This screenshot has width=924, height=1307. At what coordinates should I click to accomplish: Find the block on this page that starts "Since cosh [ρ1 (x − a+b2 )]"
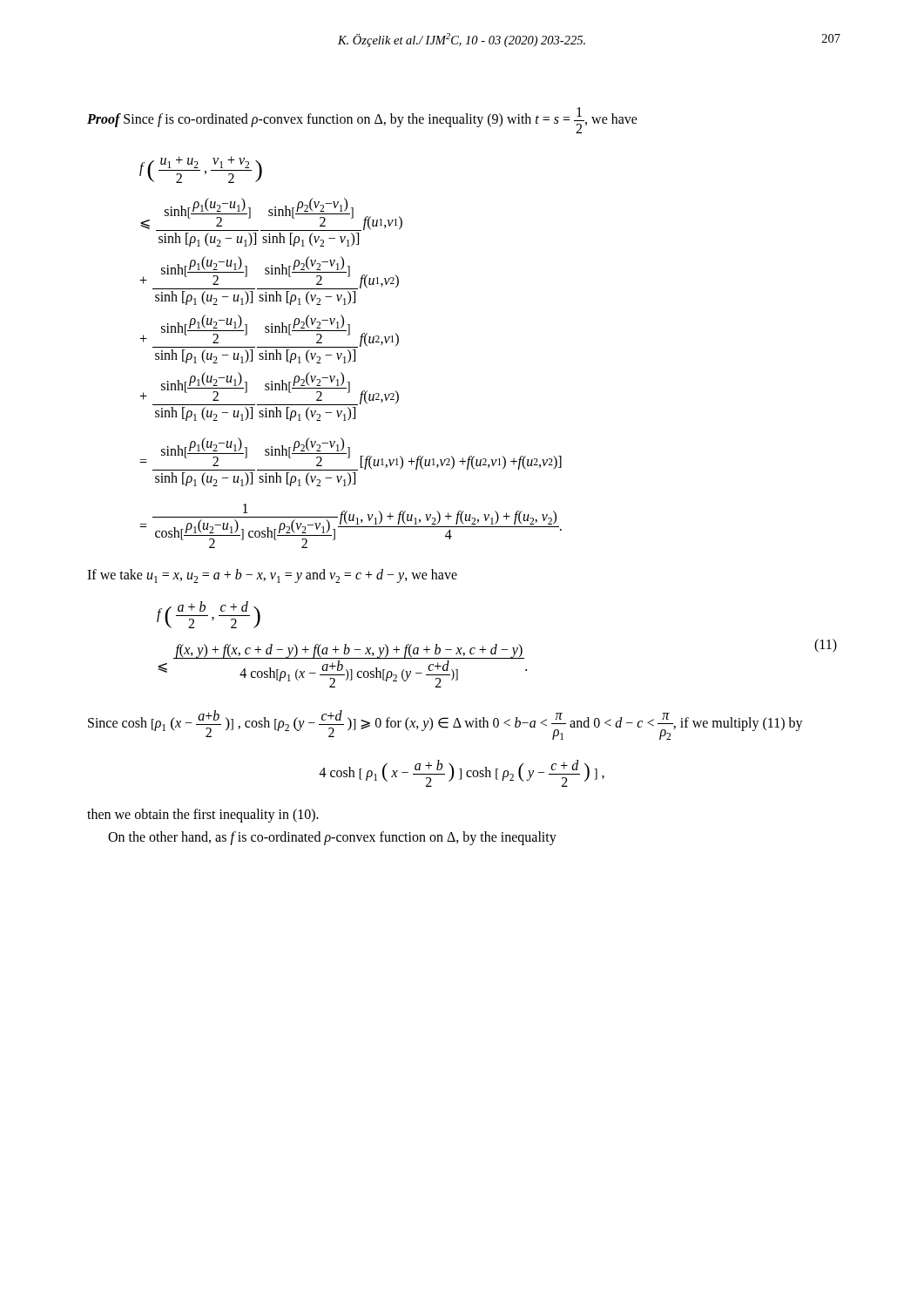click(445, 724)
